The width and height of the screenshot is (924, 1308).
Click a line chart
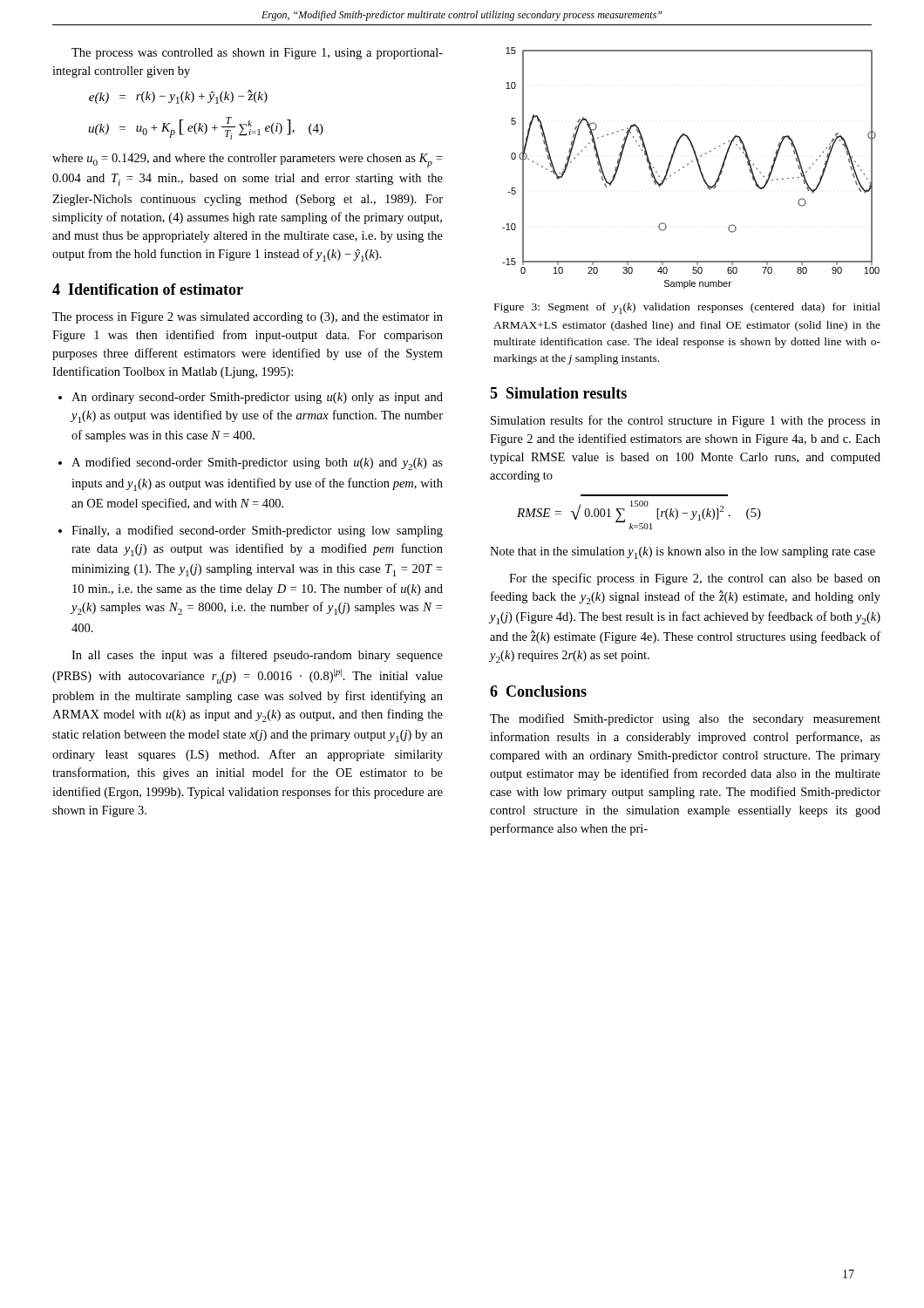685,168
